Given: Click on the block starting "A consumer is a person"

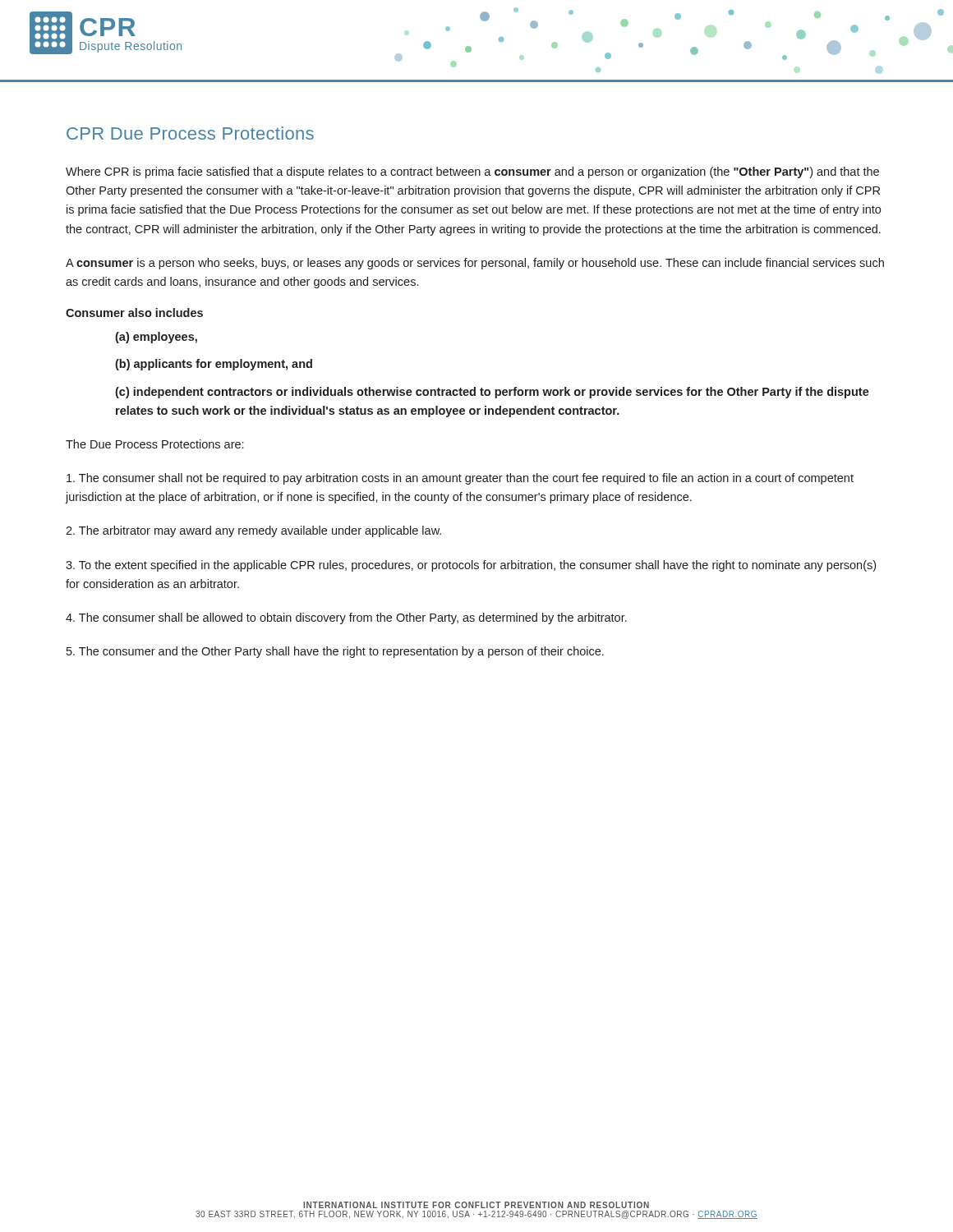Looking at the screenshot, I should pos(475,272).
